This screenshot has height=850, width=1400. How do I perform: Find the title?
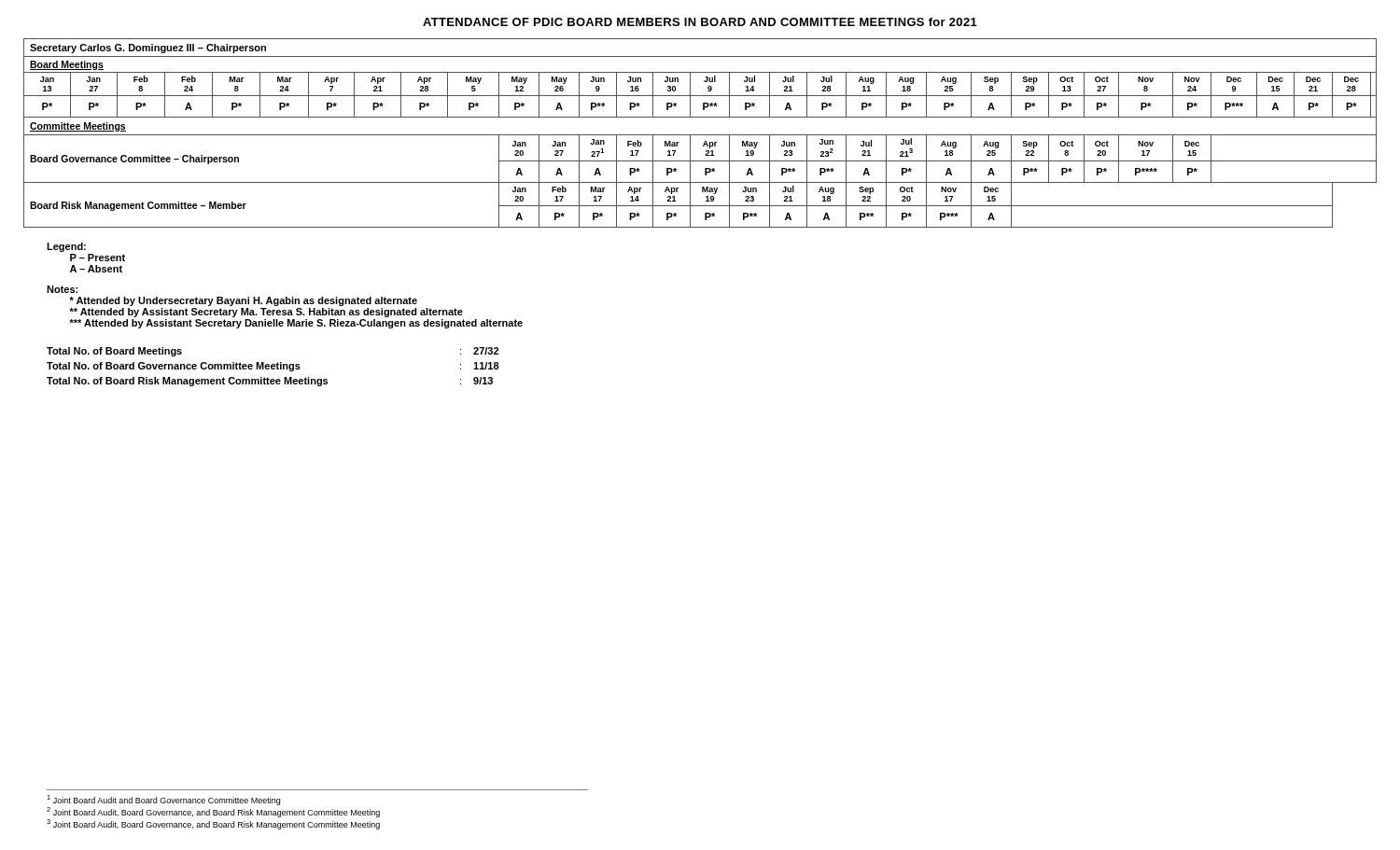[x=700, y=22]
